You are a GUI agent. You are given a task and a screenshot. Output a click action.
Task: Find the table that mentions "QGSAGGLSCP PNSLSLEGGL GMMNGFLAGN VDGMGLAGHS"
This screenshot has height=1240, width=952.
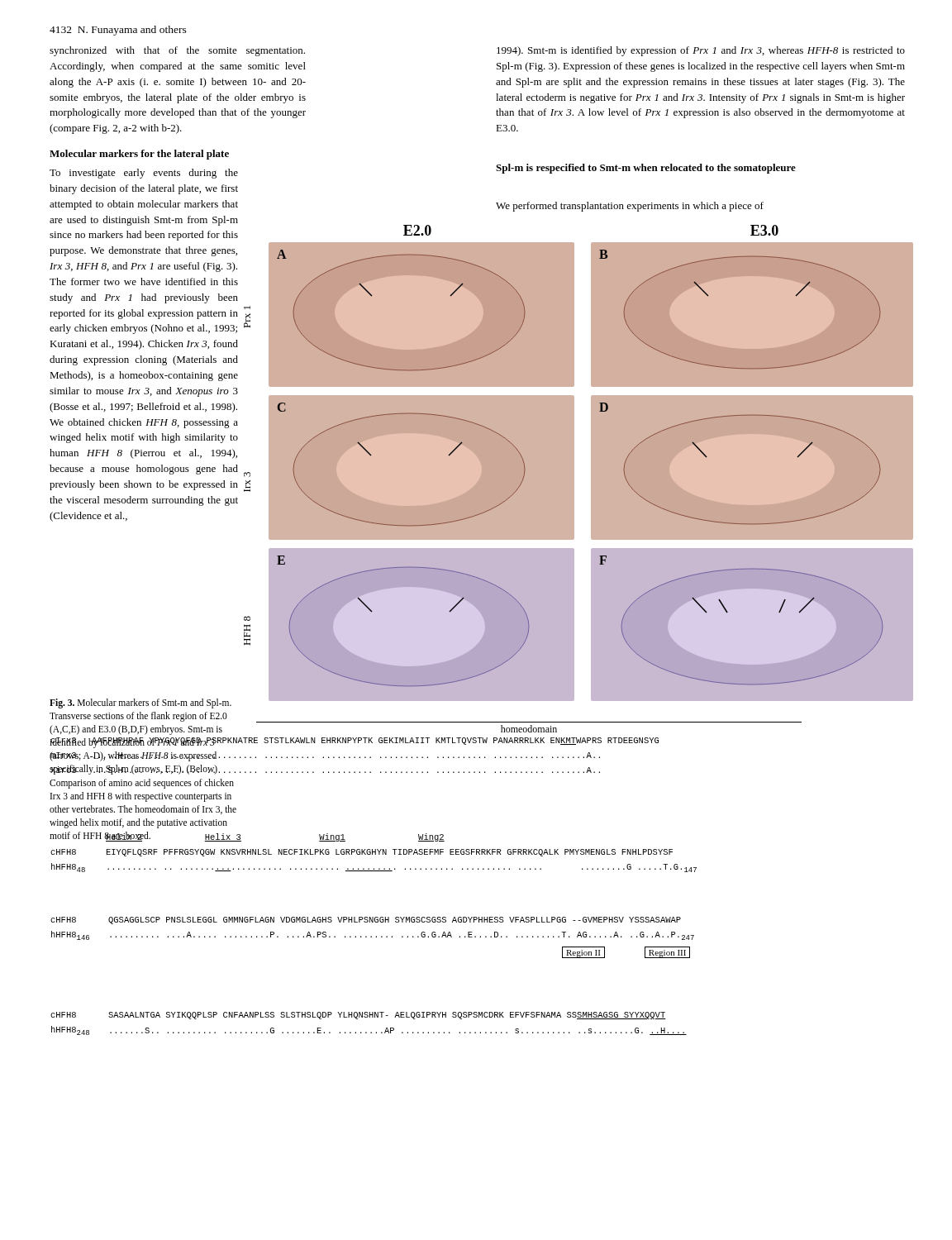pos(492,936)
